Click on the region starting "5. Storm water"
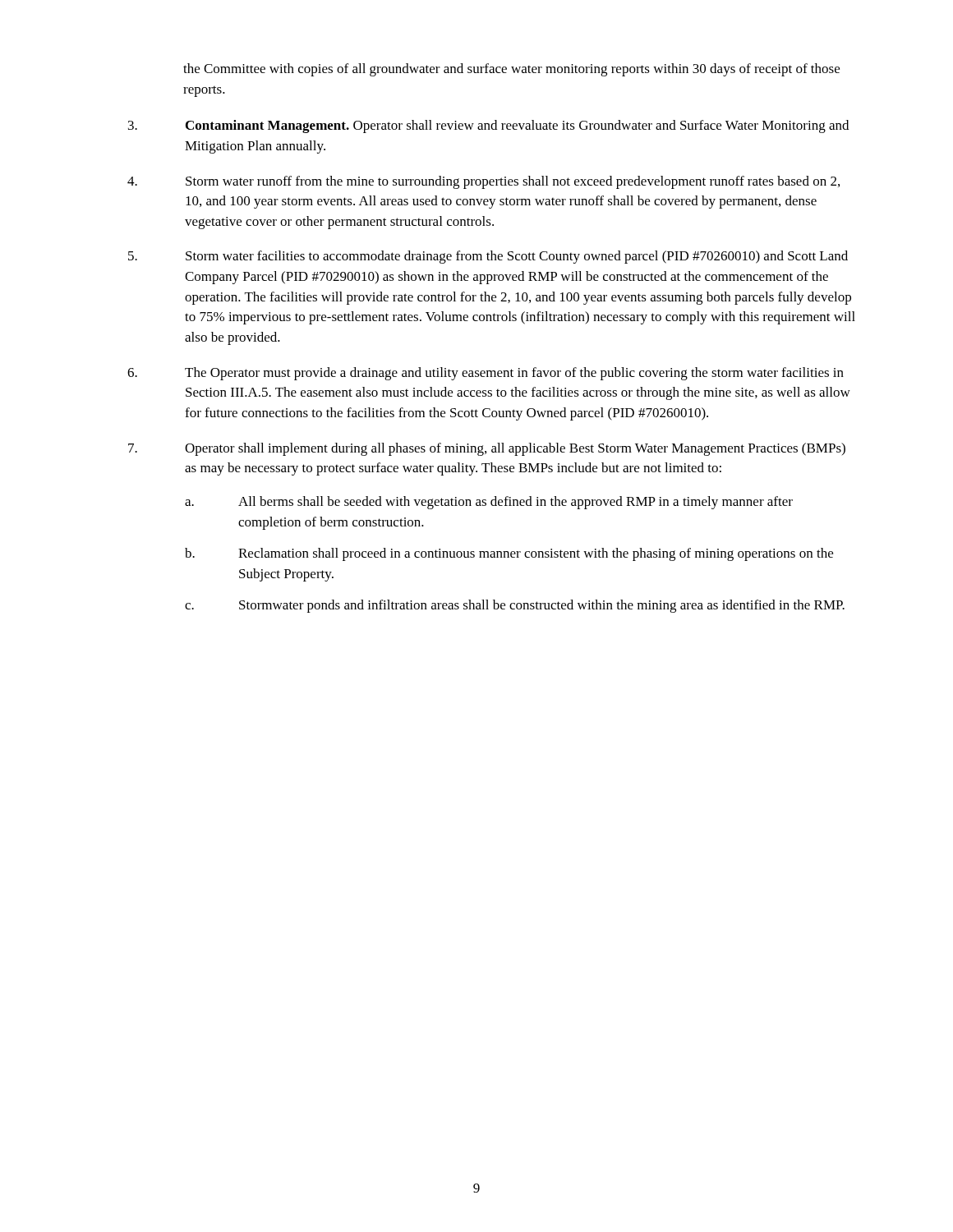 tap(493, 297)
